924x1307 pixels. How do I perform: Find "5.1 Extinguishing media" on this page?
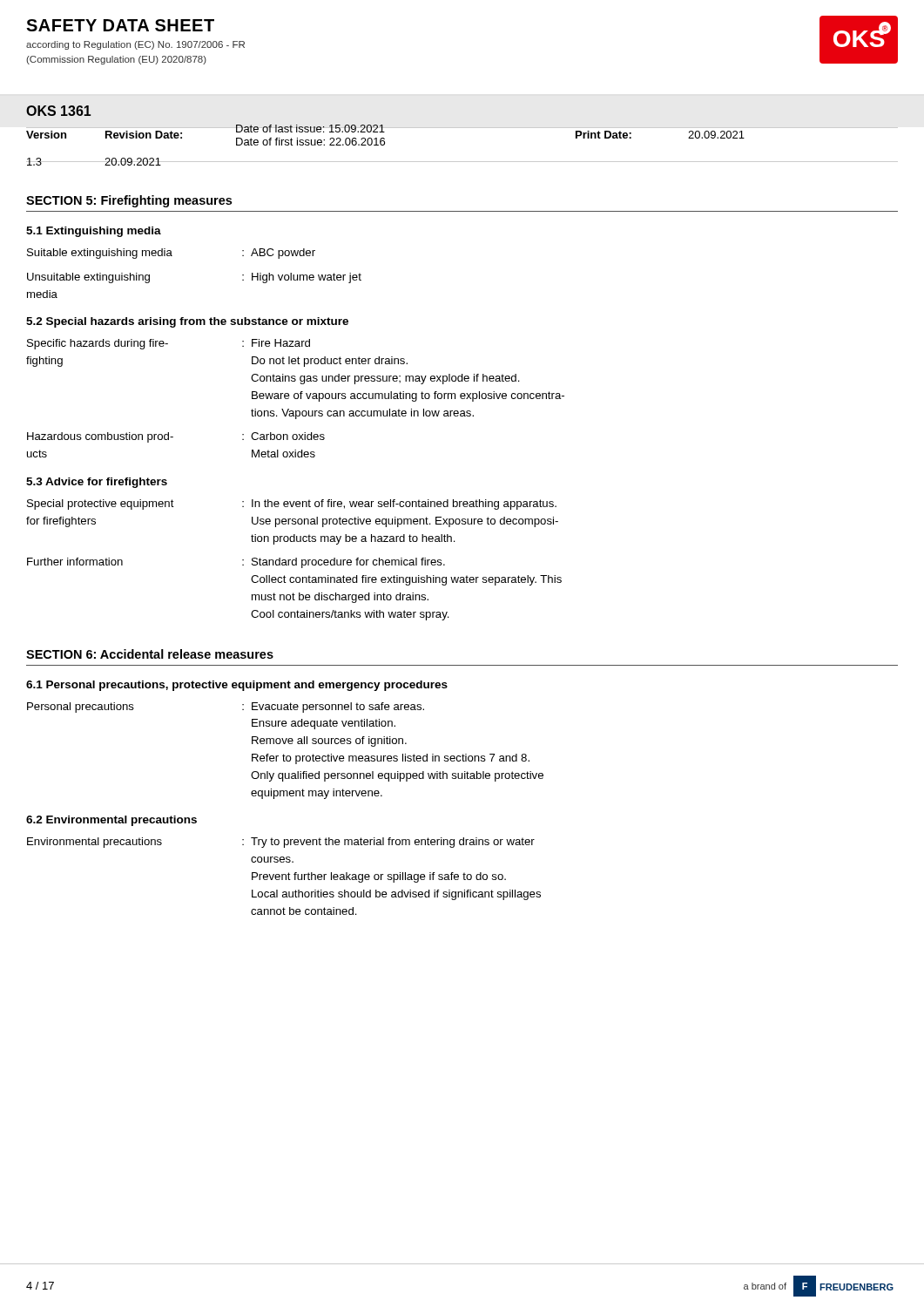tap(93, 230)
